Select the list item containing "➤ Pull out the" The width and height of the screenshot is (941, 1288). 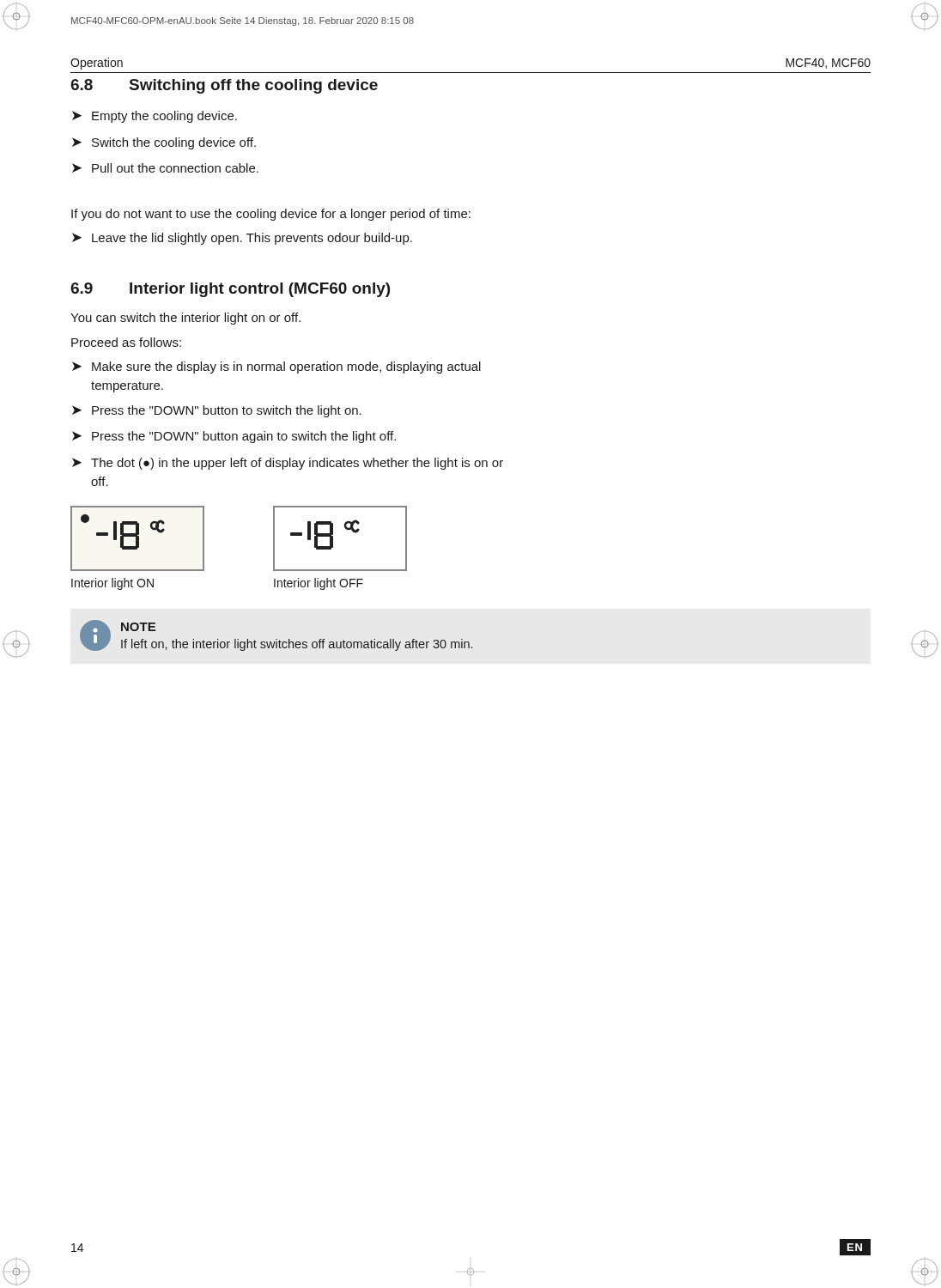(165, 169)
